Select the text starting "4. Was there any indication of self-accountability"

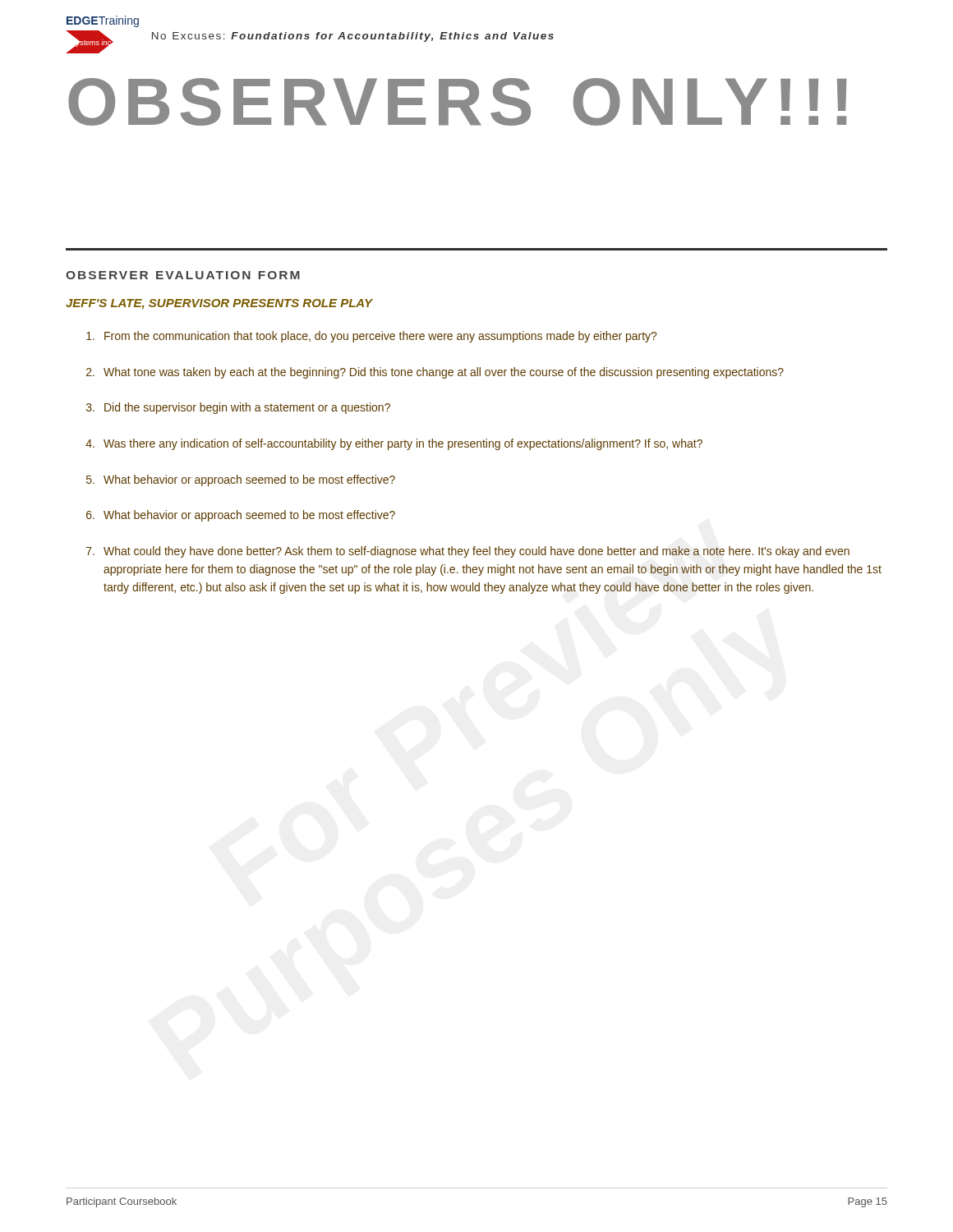pyautogui.click(x=384, y=444)
